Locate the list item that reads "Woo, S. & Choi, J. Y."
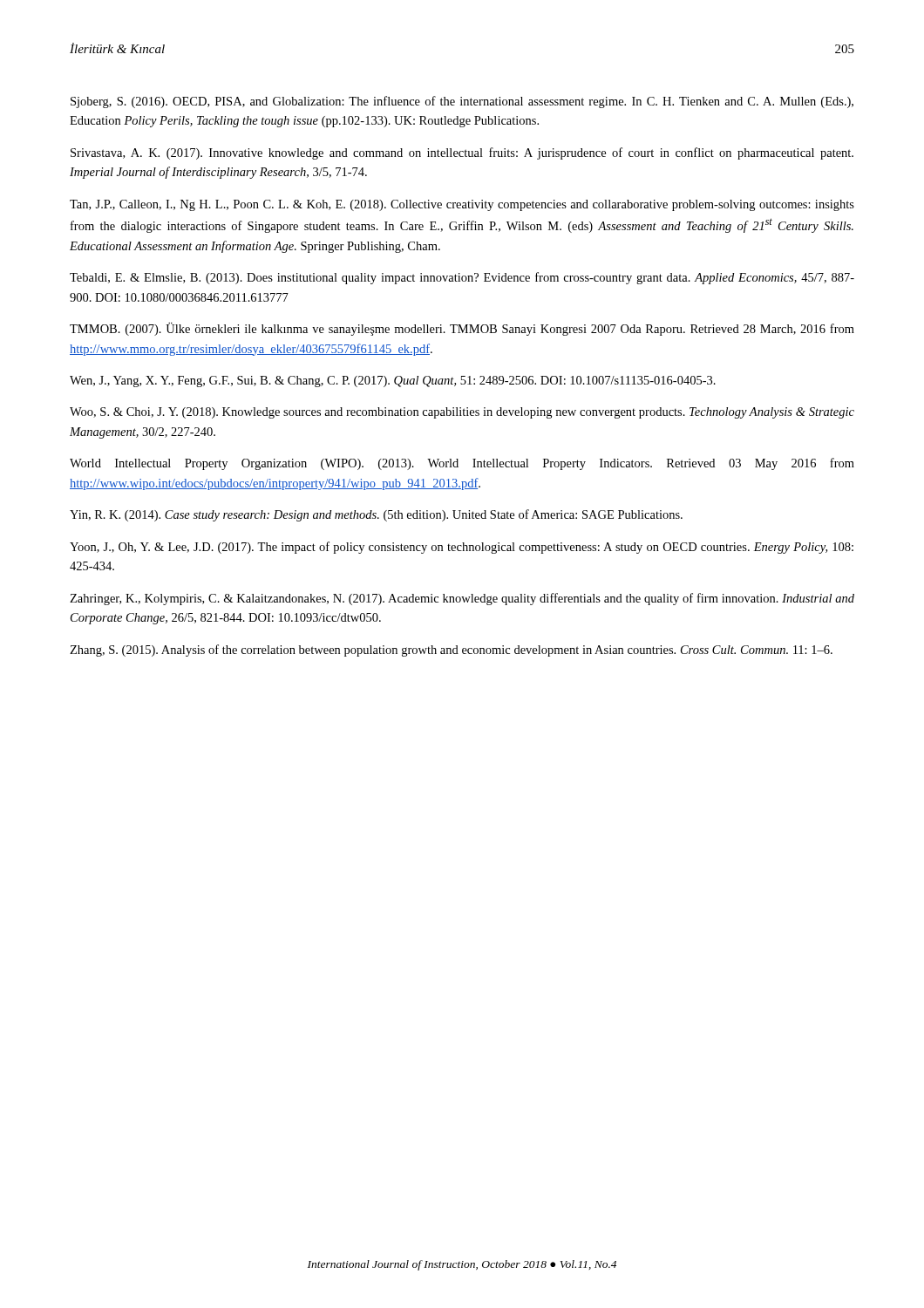The width and height of the screenshot is (924, 1308). pyautogui.click(x=462, y=422)
